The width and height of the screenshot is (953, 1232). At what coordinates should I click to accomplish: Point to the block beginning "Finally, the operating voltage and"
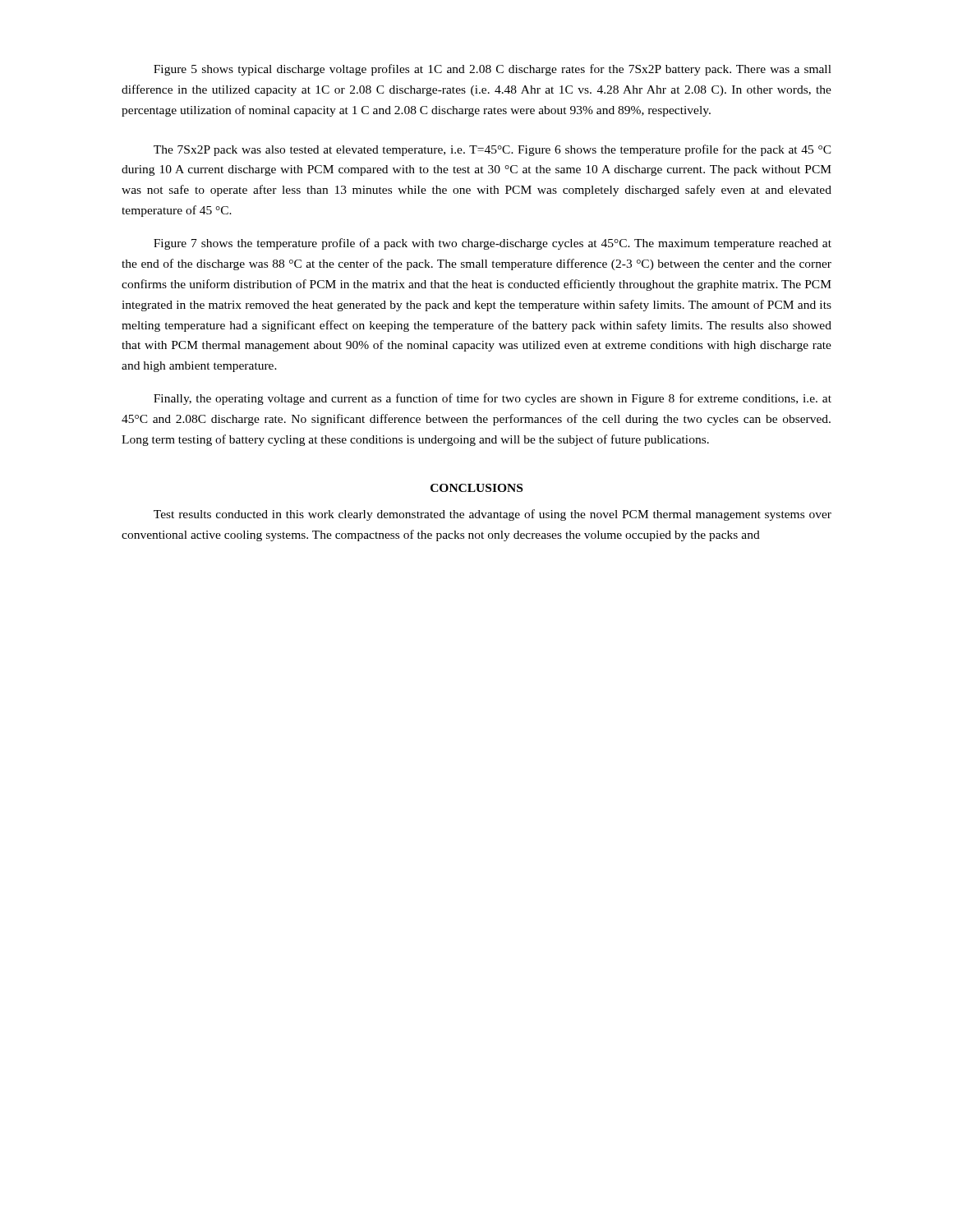pos(476,419)
